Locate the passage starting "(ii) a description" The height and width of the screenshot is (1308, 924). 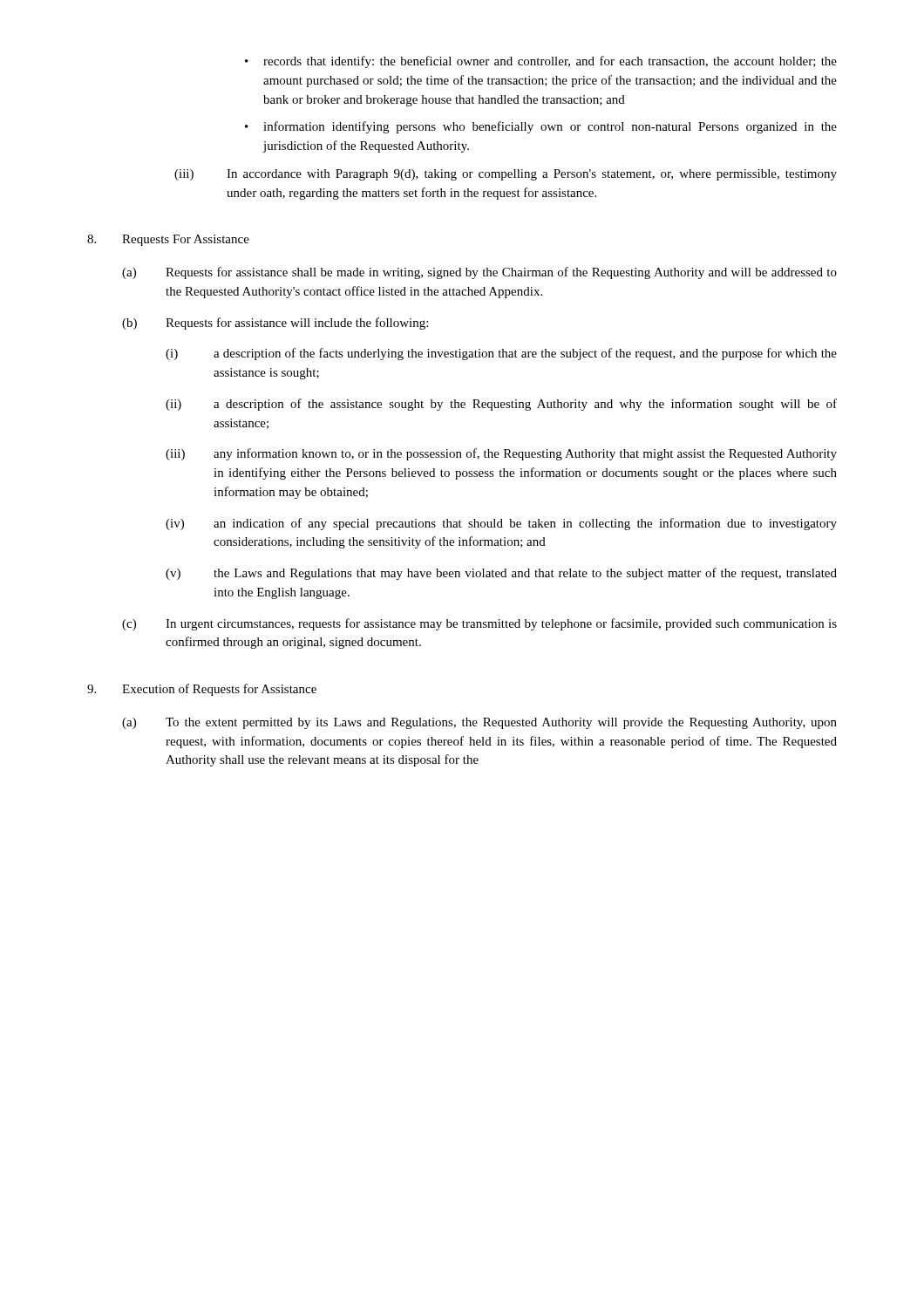(501, 414)
